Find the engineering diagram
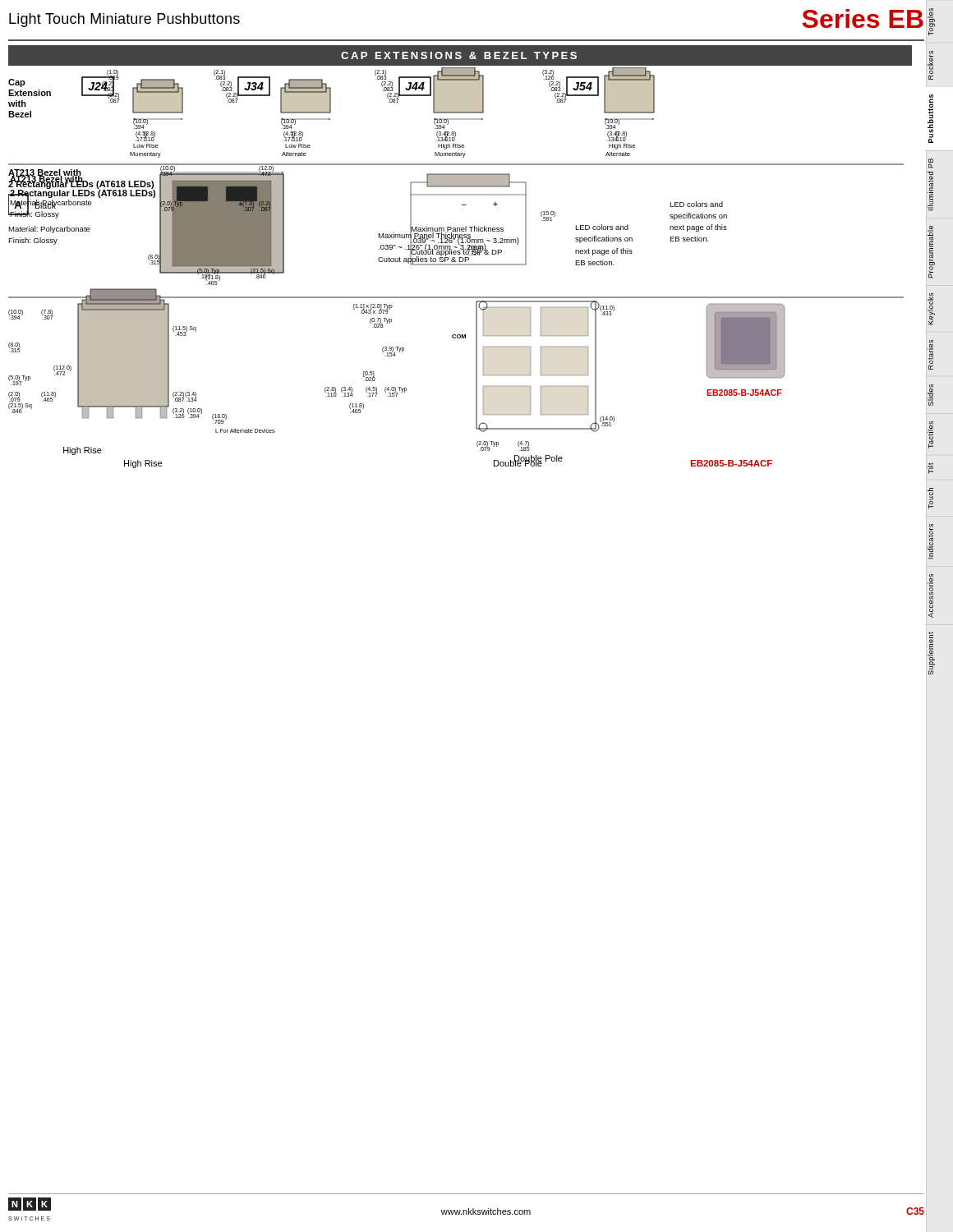The width and height of the screenshot is (953, 1232). click(460, 285)
